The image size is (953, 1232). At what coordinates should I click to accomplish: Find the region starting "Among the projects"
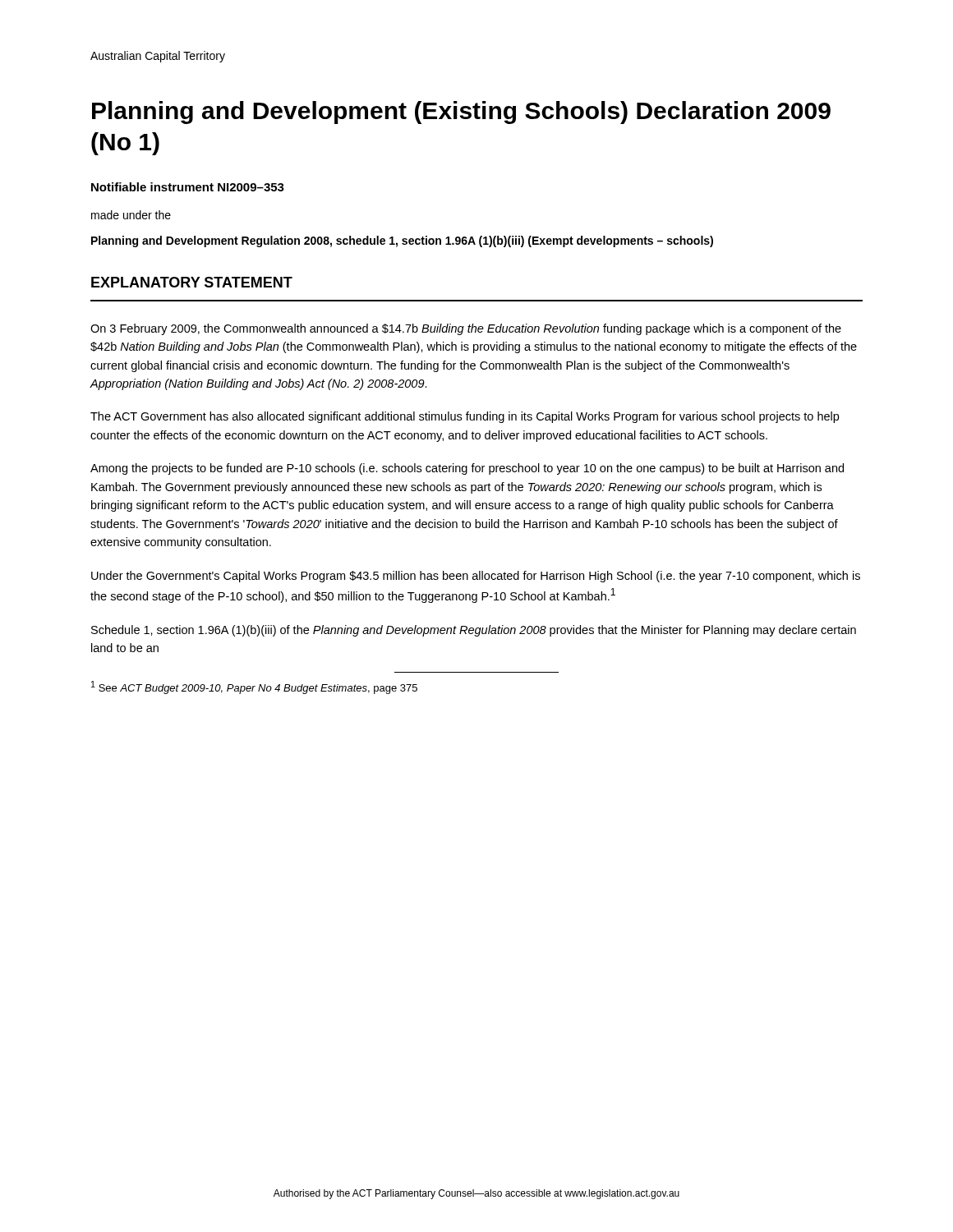tap(467, 505)
